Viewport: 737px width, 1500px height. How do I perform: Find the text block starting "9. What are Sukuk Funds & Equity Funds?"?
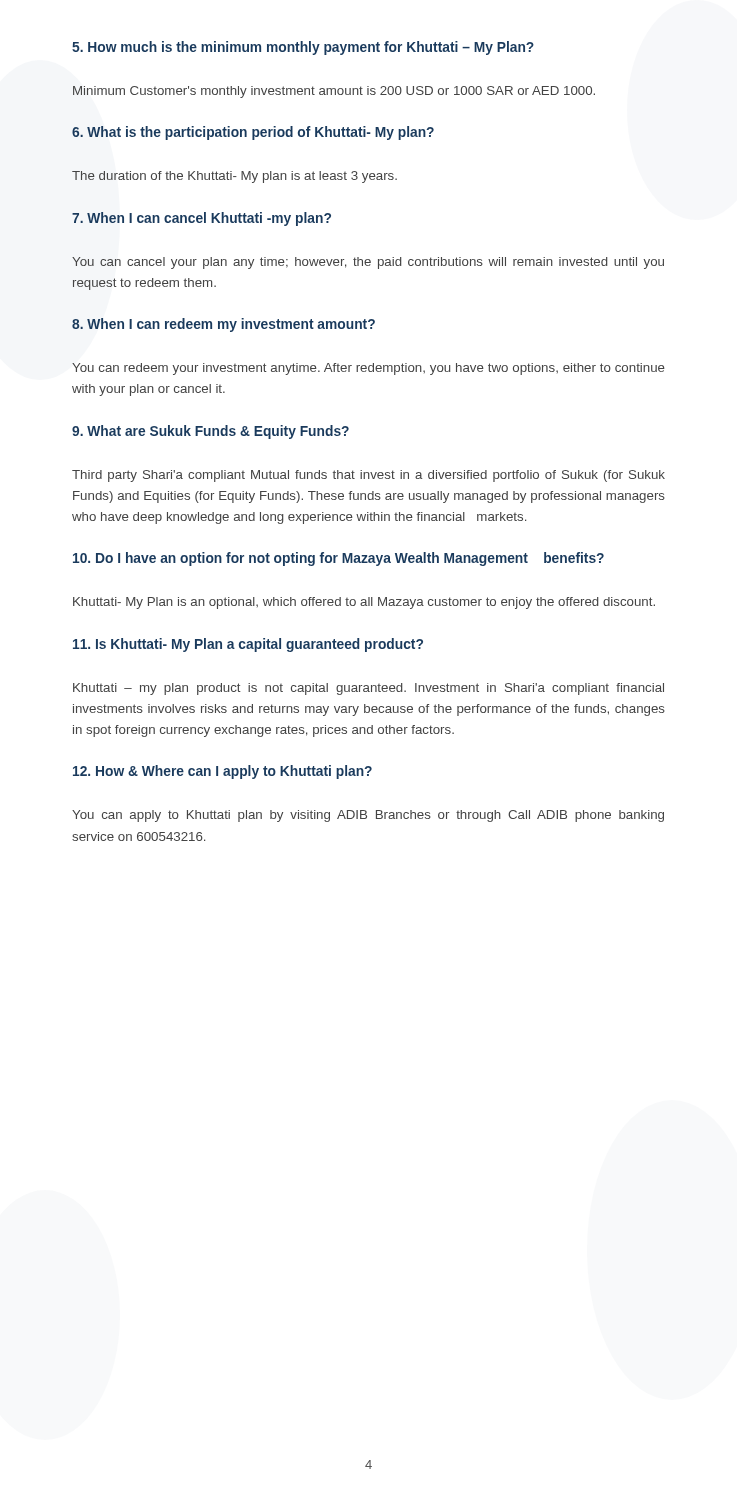click(x=210, y=432)
